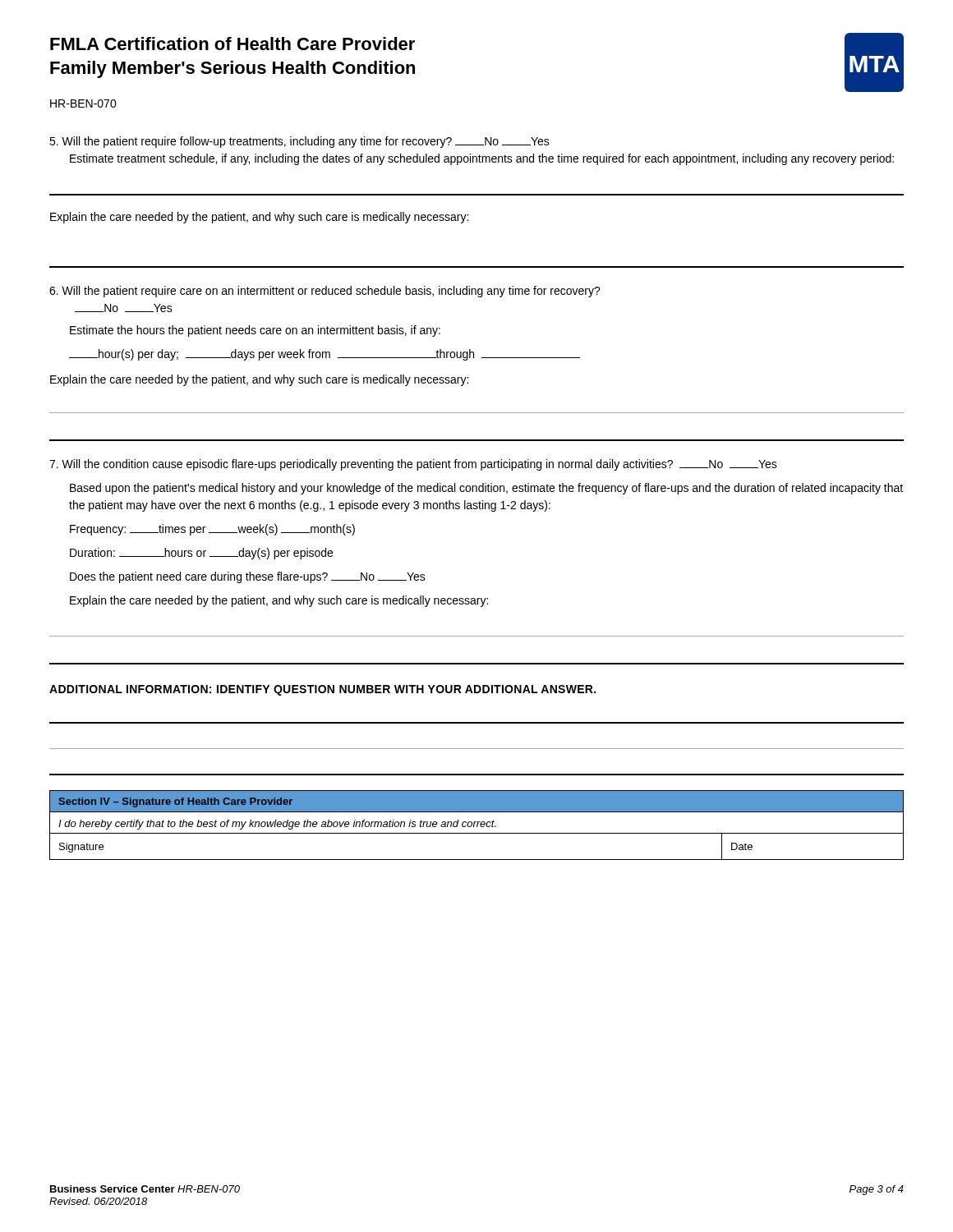Locate the title with the text "FMLA Certification of"
Screen dimensions: 1232x953
233,56
